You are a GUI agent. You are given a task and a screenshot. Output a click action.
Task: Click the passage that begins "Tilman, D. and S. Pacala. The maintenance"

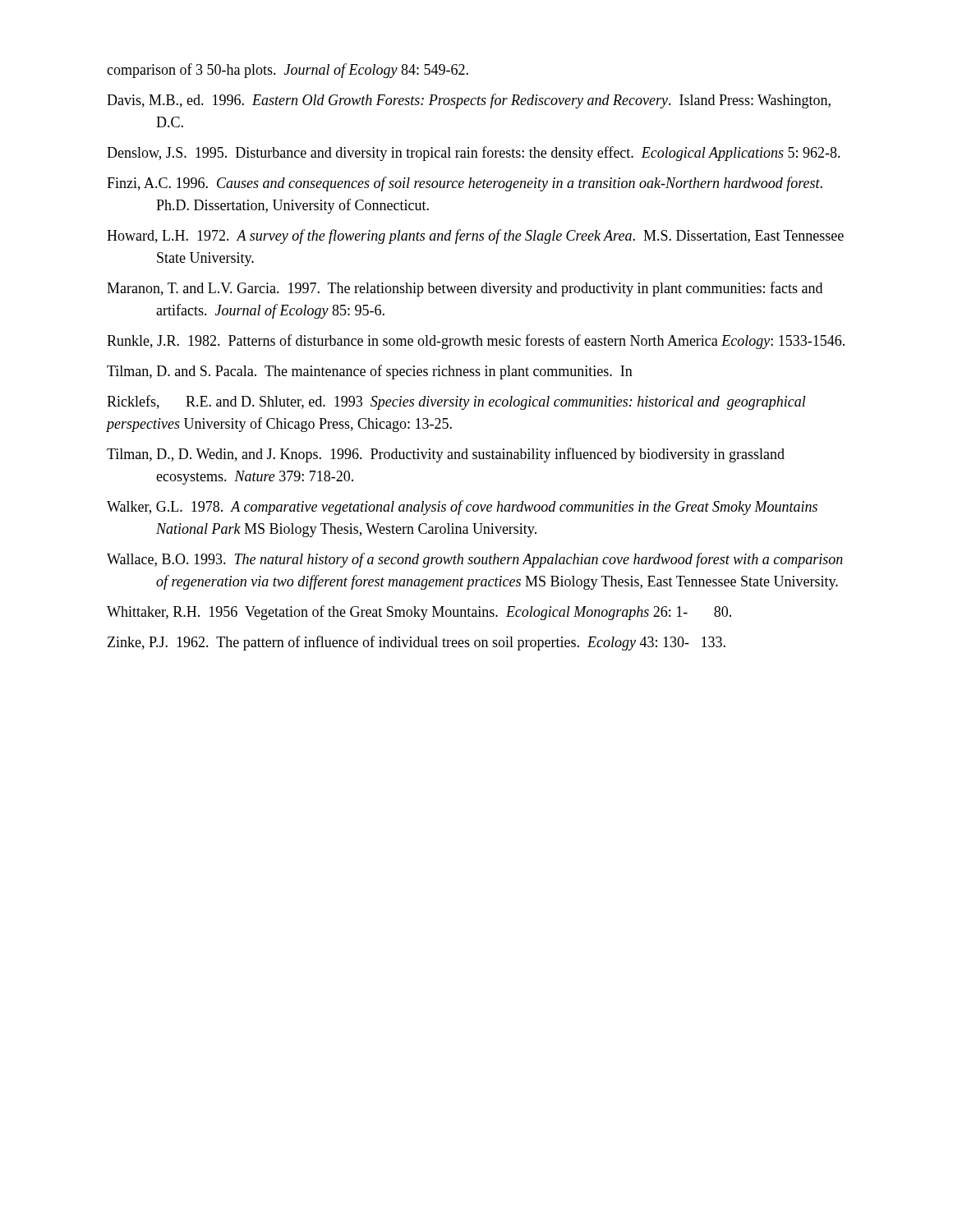(370, 371)
